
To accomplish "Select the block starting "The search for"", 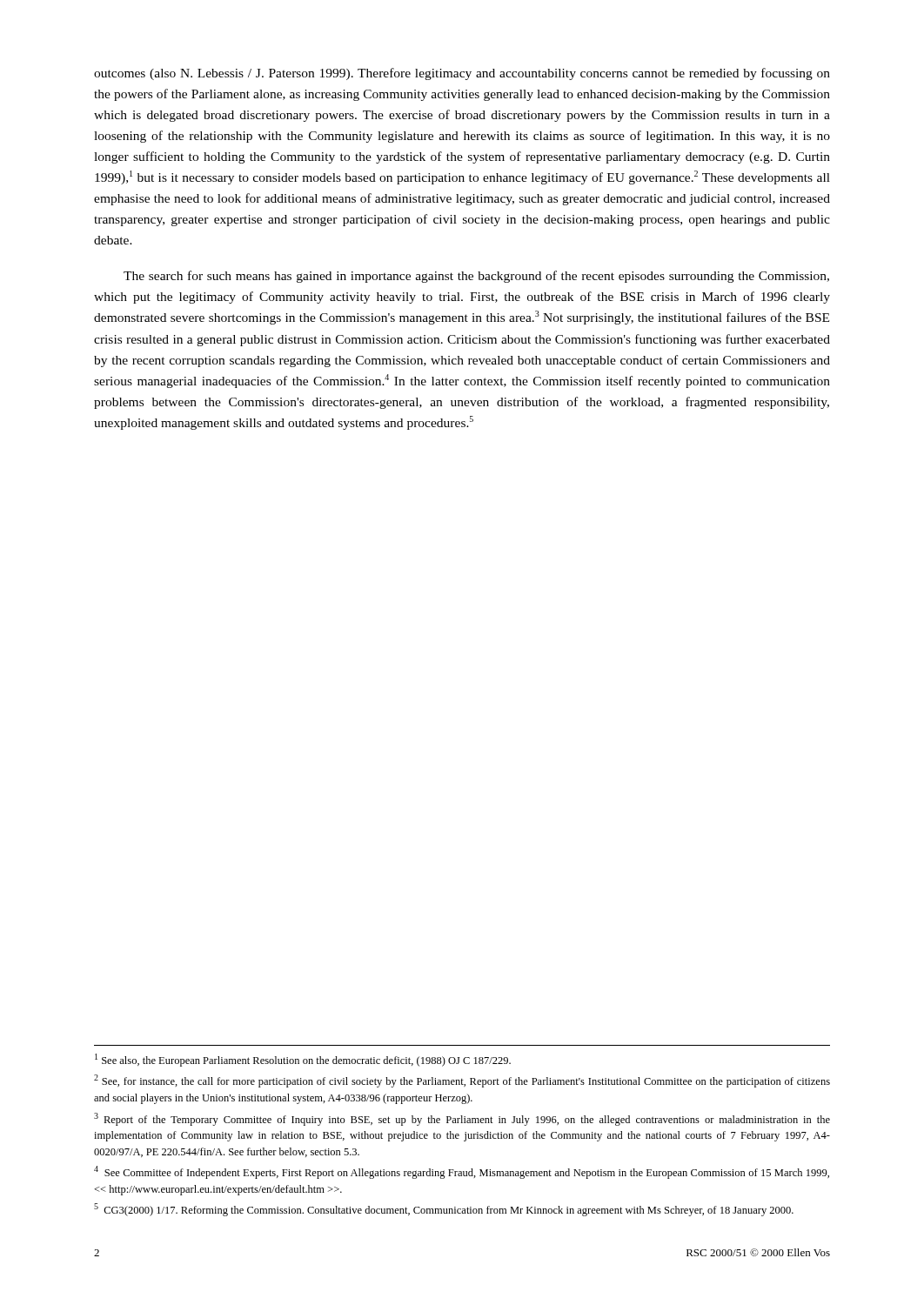I will point(462,349).
